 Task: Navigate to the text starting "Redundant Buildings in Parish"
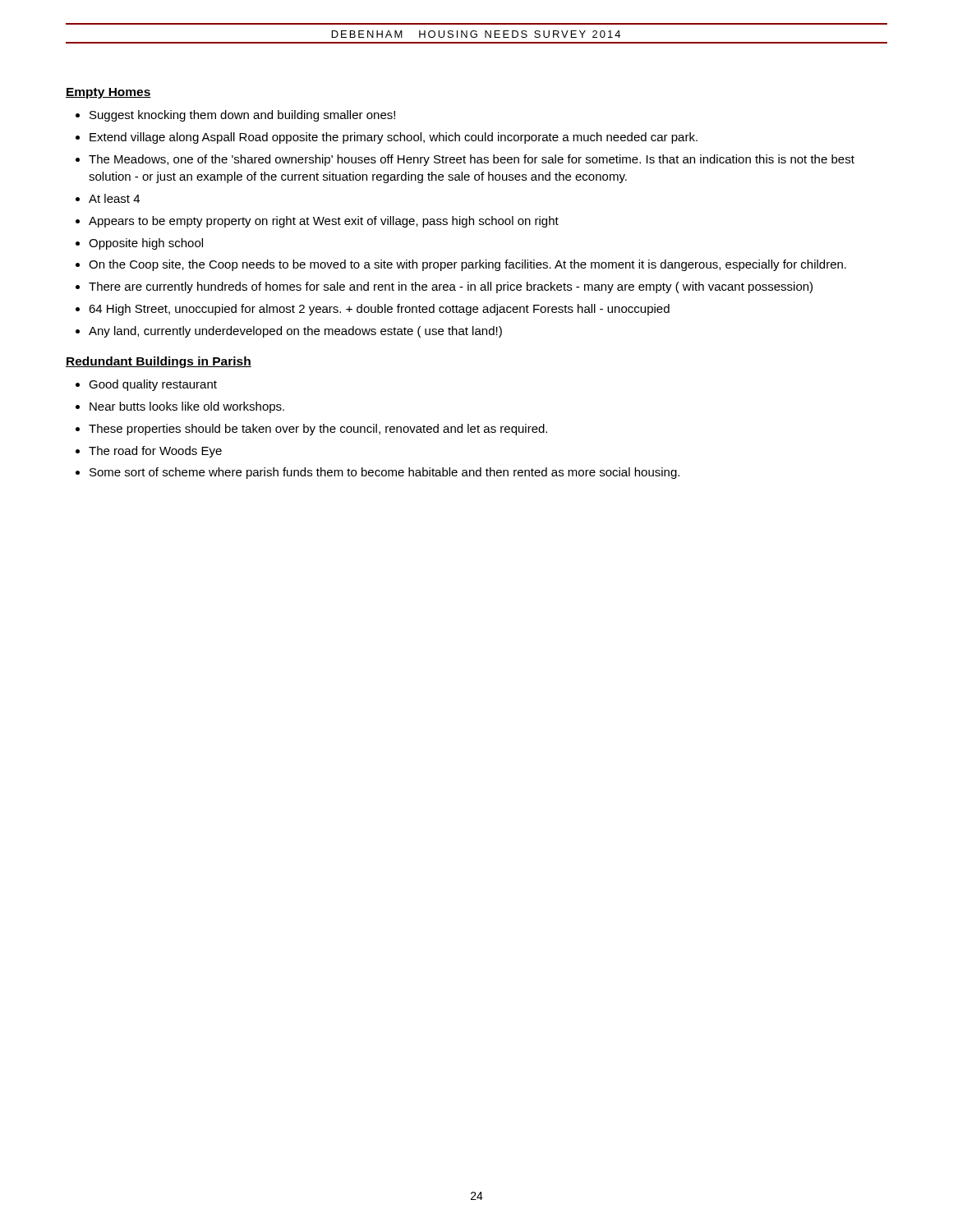[158, 361]
